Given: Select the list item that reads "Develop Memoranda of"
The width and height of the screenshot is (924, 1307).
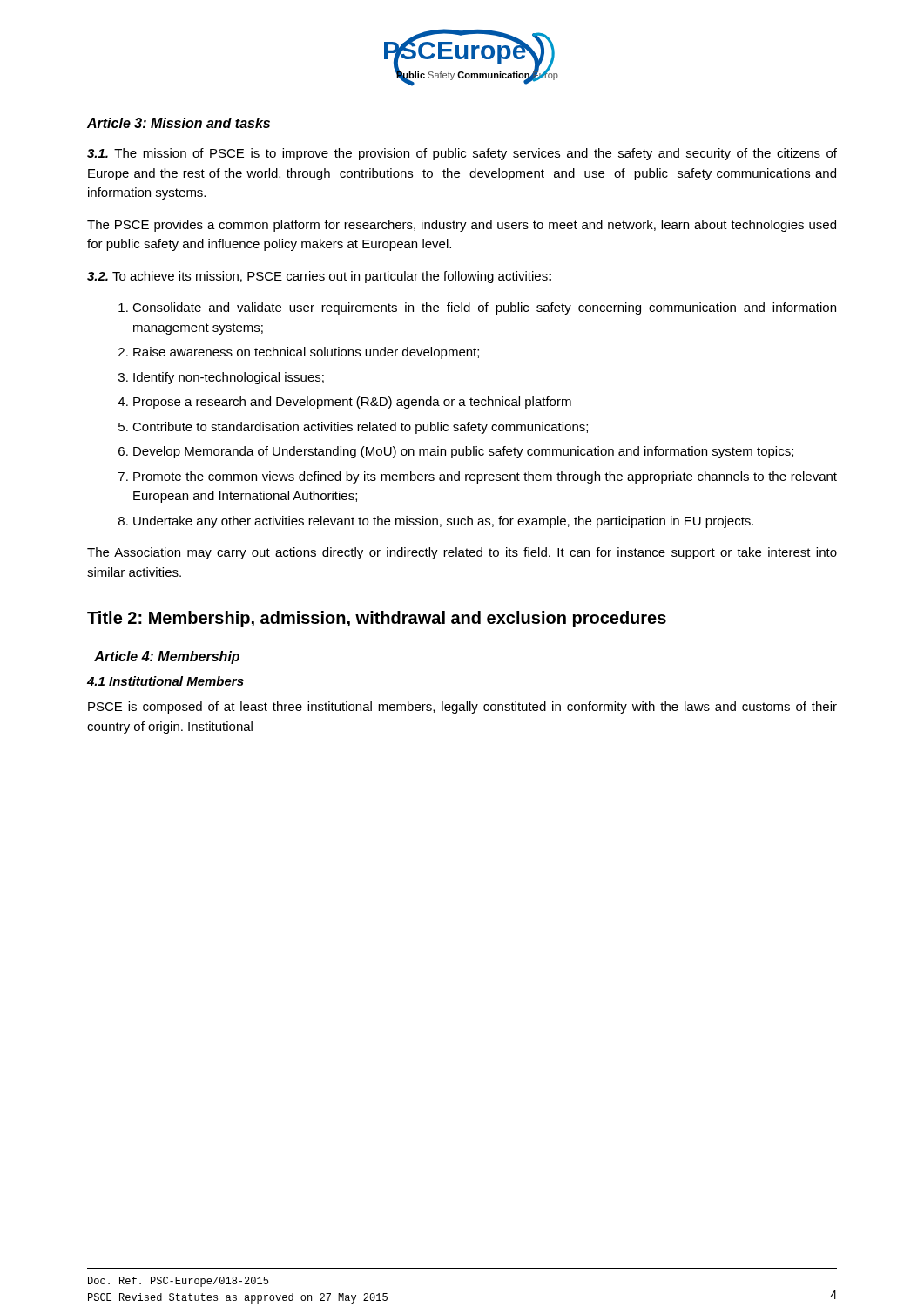Looking at the screenshot, I should (x=463, y=451).
